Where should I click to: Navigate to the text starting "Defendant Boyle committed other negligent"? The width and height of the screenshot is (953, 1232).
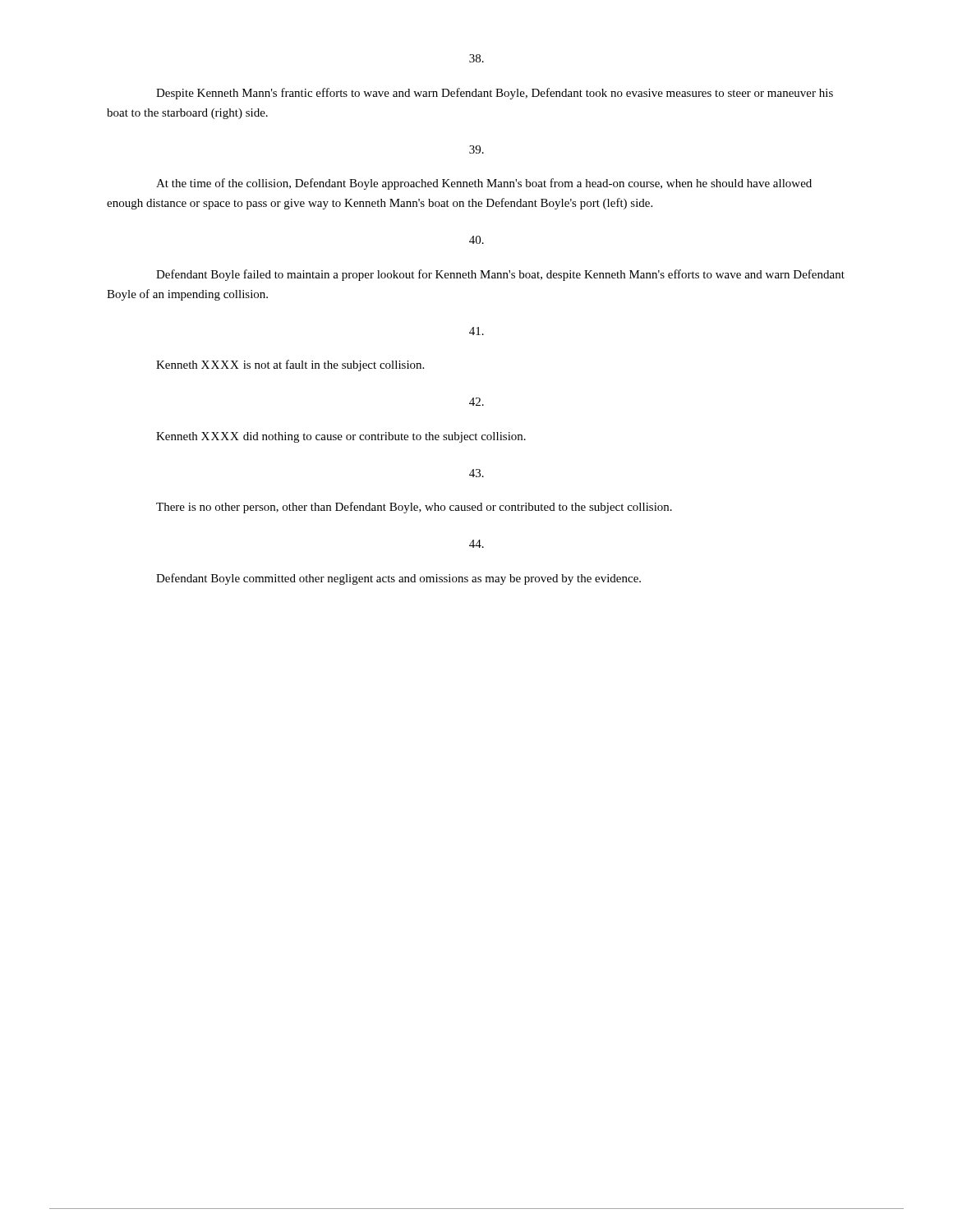[399, 578]
